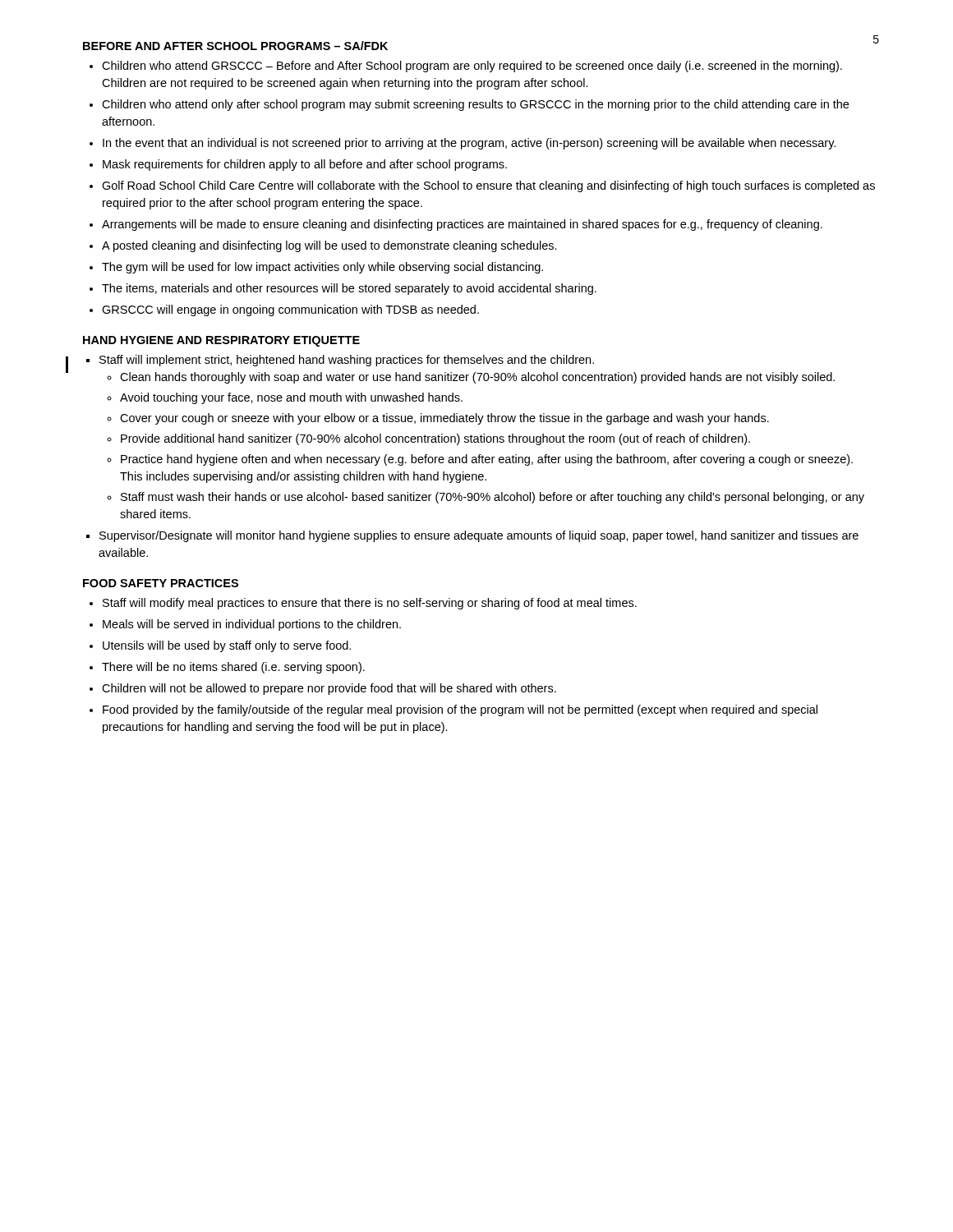Image resolution: width=953 pixels, height=1232 pixels.
Task: Navigate to the block starting "Supervisor/Designate will monitor hand hygiene supplies to"
Action: point(479,544)
